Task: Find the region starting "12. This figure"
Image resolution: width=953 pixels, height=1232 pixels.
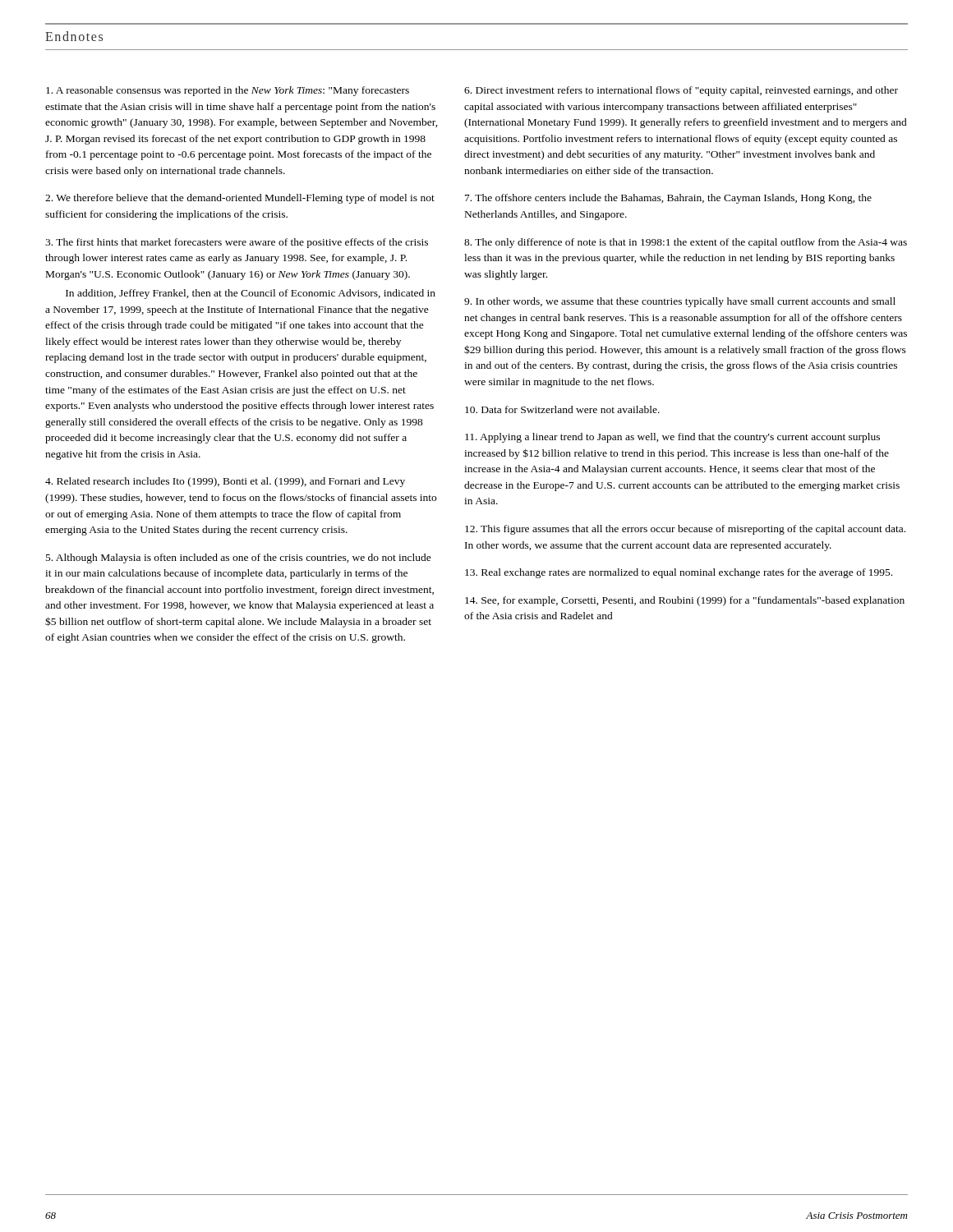Action: pos(685,537)
